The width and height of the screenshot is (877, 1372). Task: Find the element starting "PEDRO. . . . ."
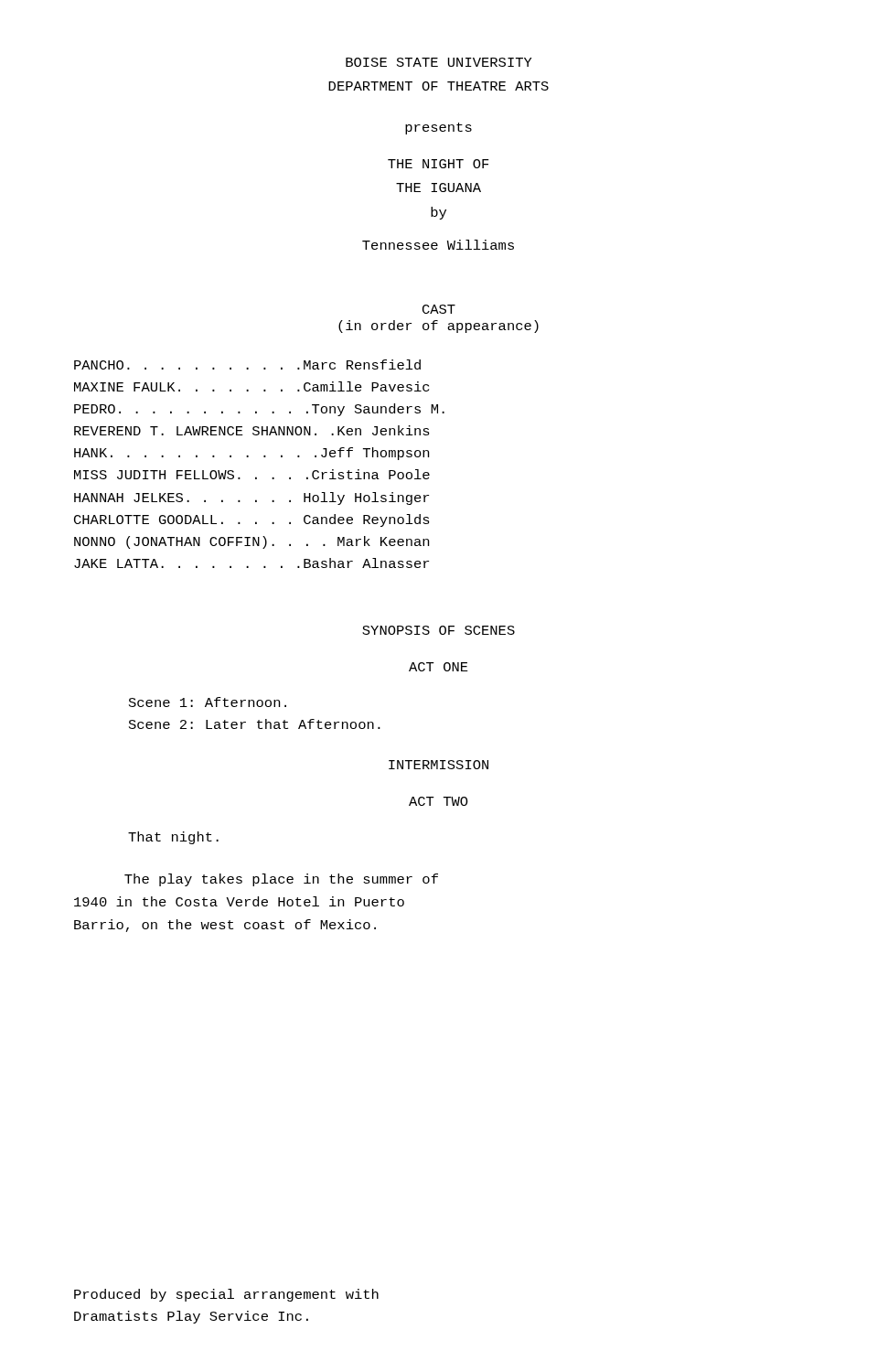tap(260, 410)
